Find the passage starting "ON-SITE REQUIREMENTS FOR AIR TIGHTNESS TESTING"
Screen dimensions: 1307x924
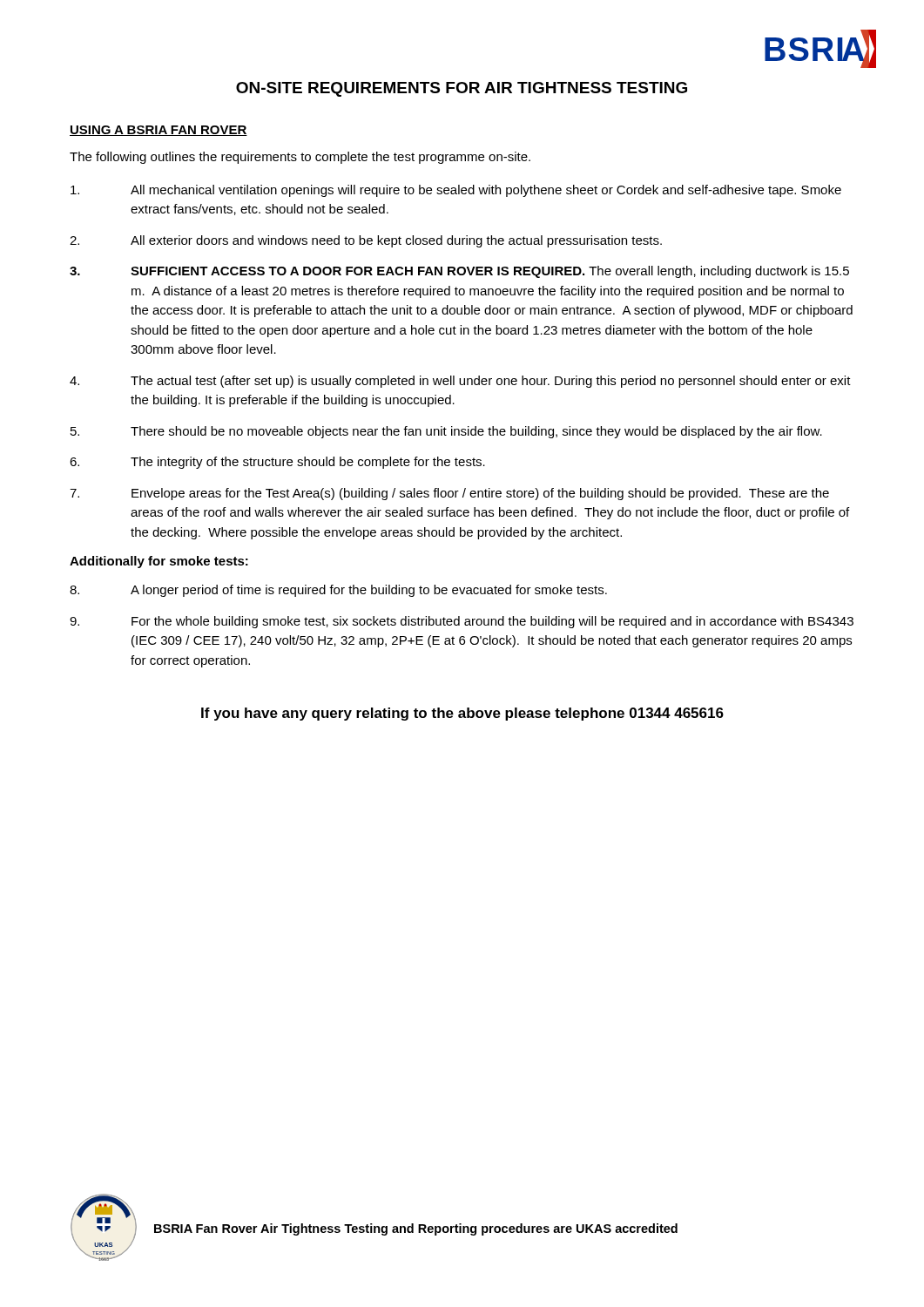(x=462, y=88)
